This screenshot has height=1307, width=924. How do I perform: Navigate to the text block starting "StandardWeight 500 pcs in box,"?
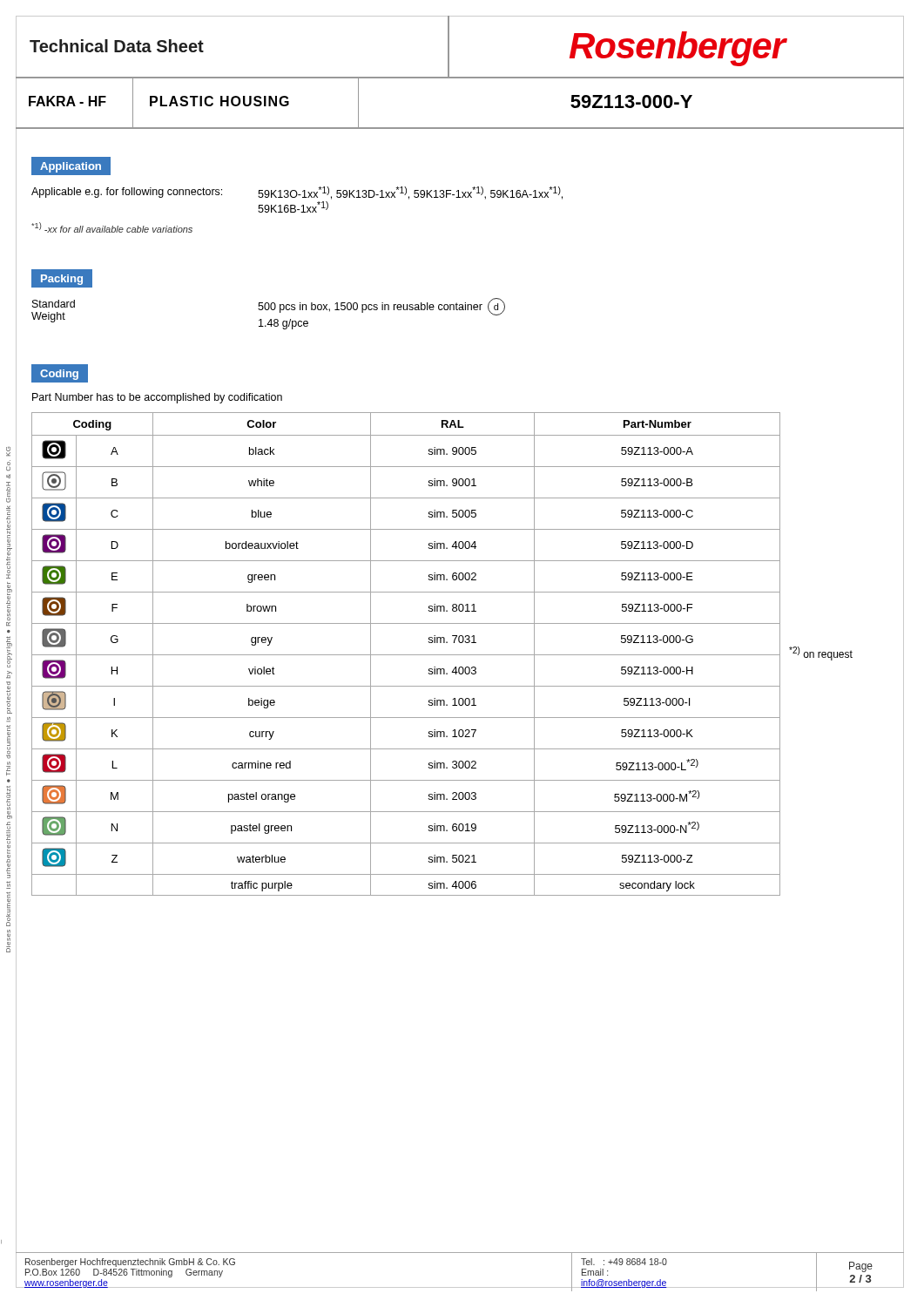tap(462, 315)
